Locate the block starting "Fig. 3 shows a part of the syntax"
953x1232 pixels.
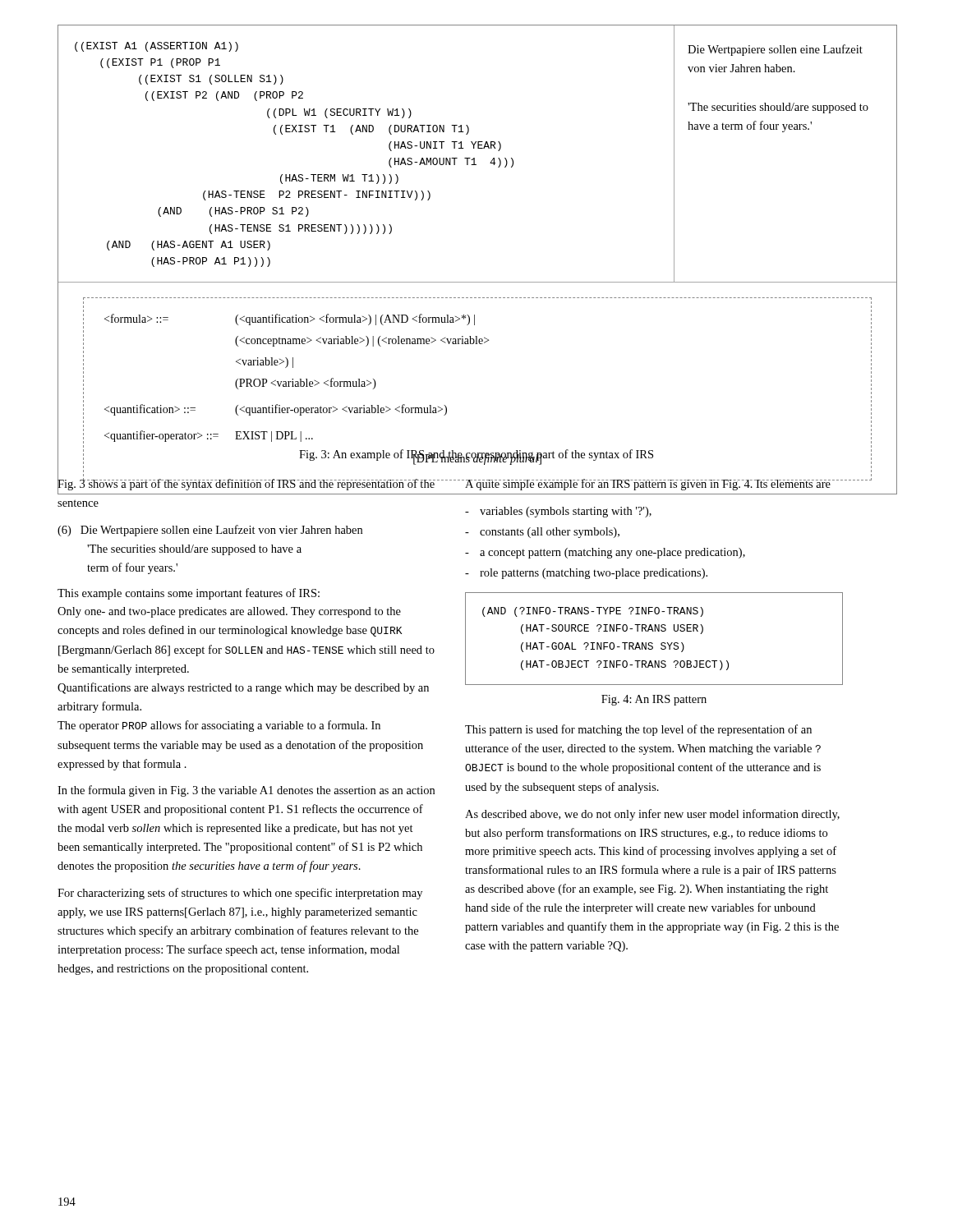pyautogui.click(x=246, y=494)
